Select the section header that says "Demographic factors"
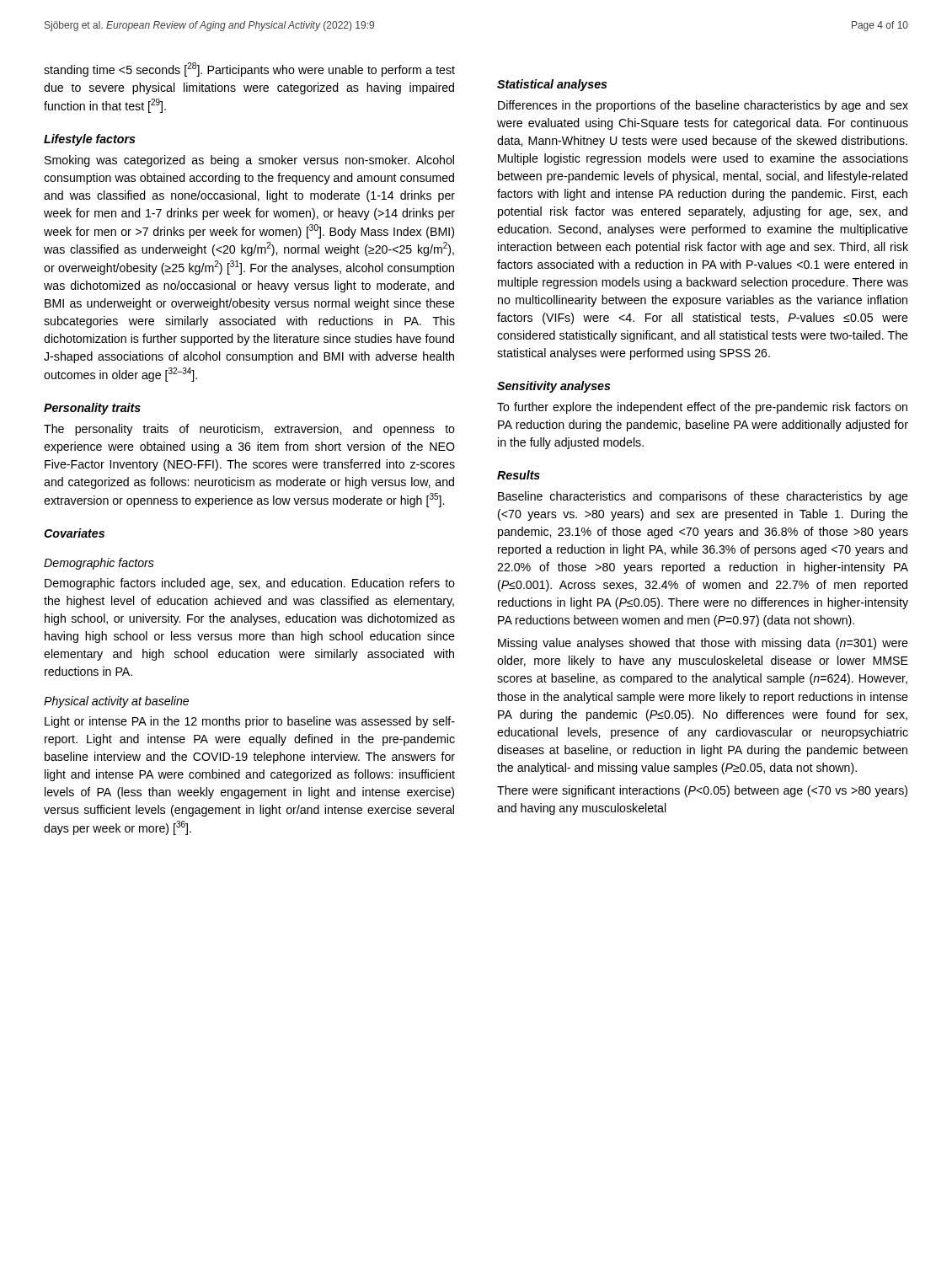Viewport: 952px width, 1264px height. point(99,562)
